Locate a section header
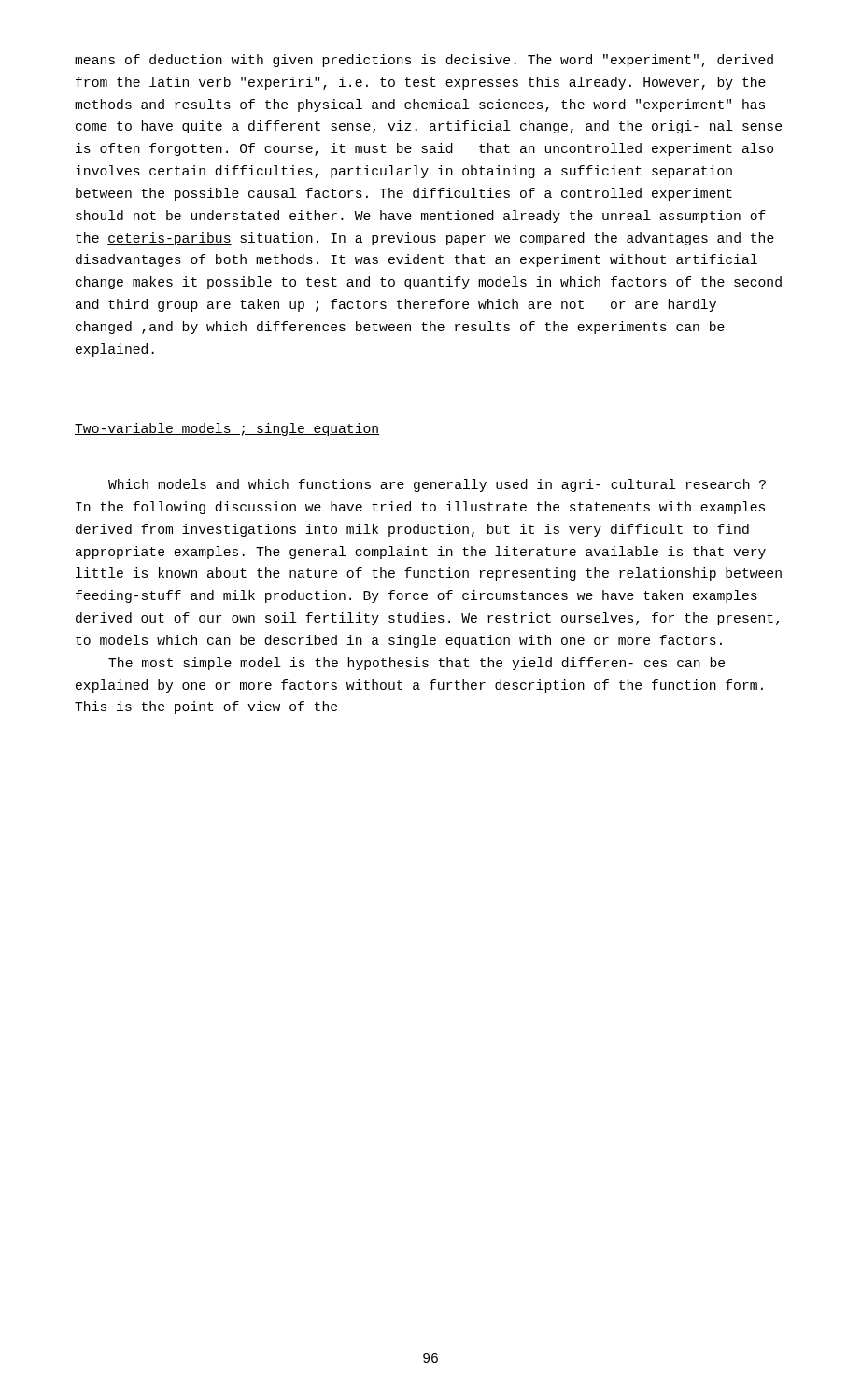 [227, 431]
